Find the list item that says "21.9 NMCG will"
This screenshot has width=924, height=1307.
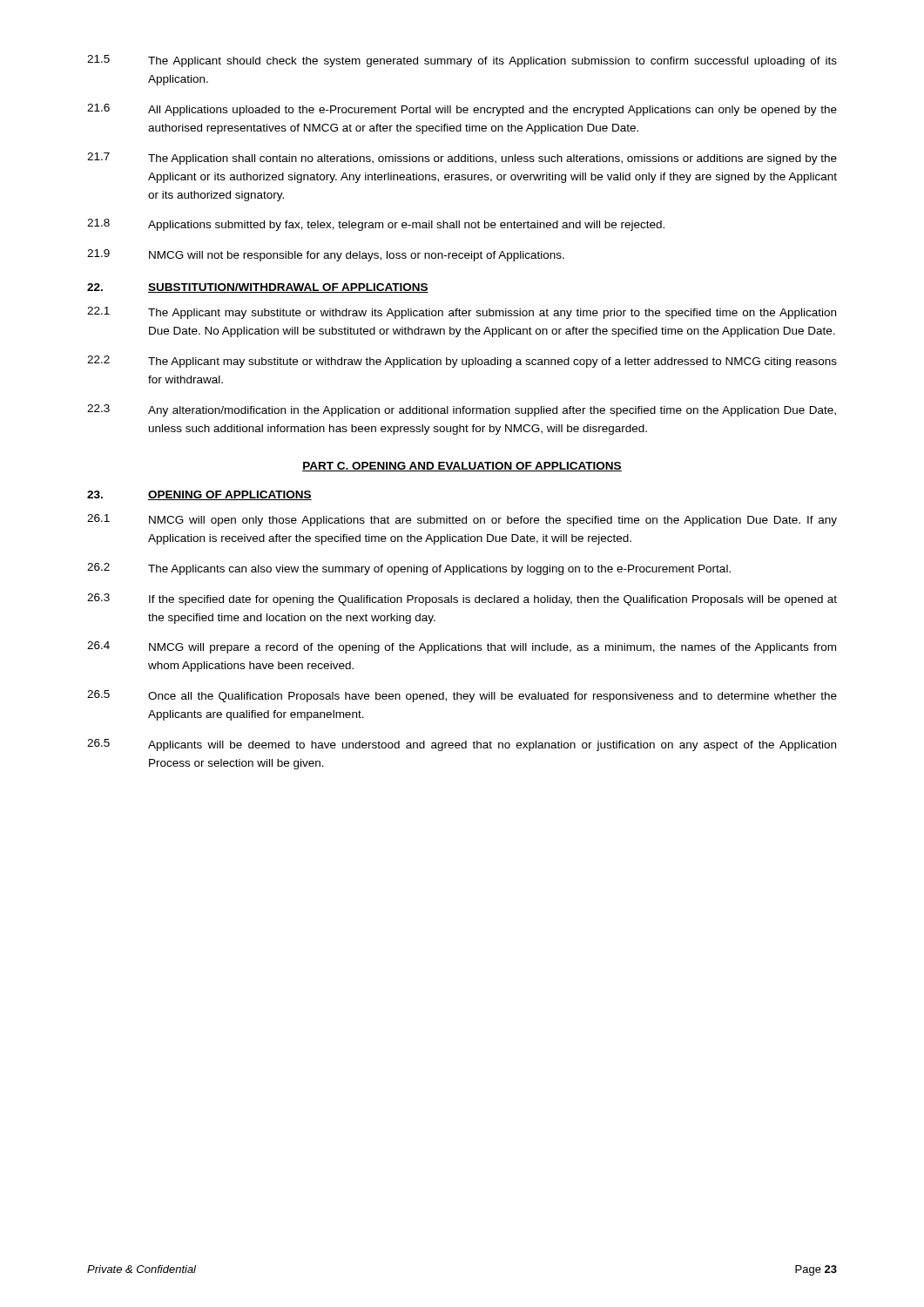coord(462,256)
